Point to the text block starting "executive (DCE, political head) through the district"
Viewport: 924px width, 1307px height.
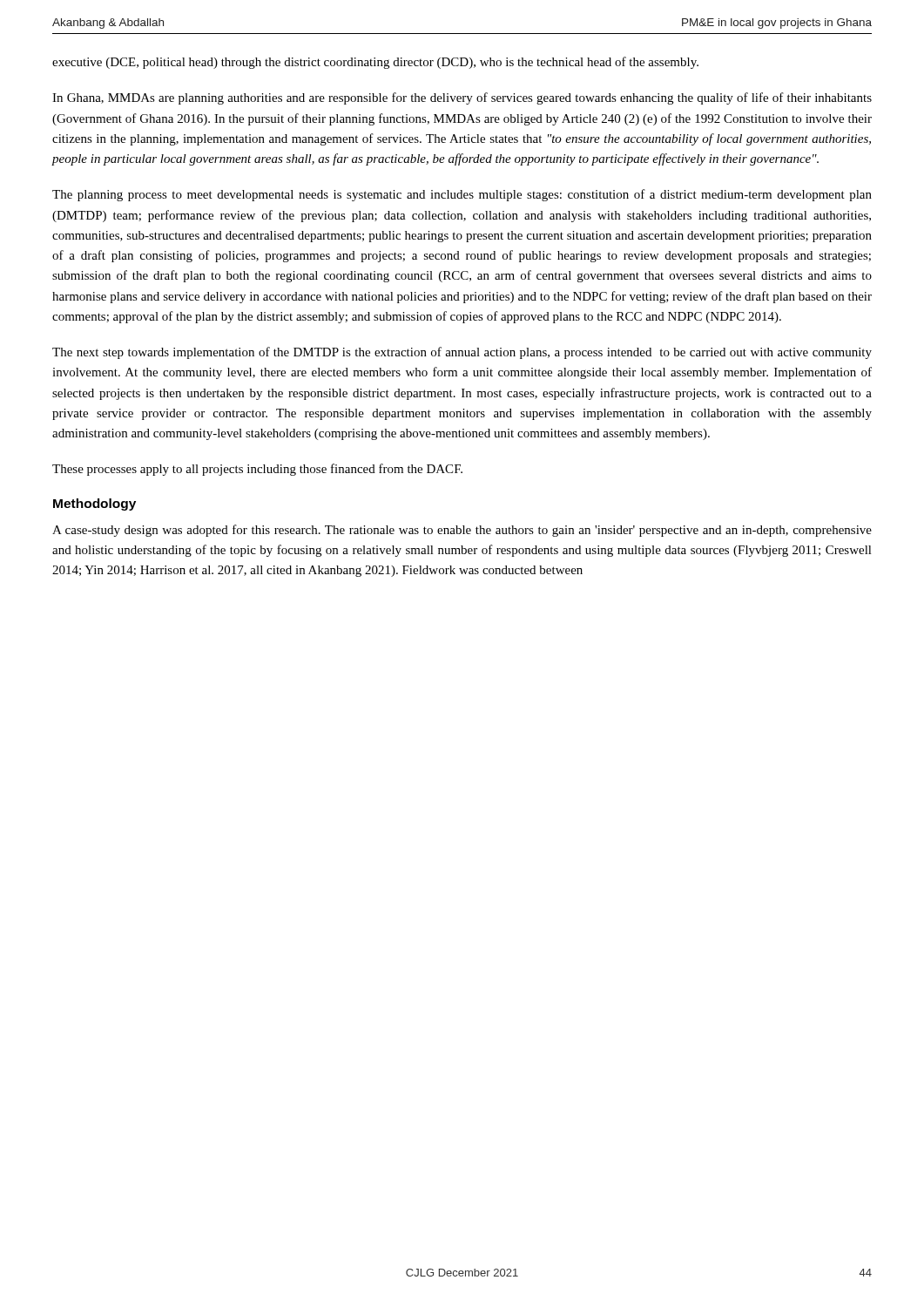click(376, 62)
